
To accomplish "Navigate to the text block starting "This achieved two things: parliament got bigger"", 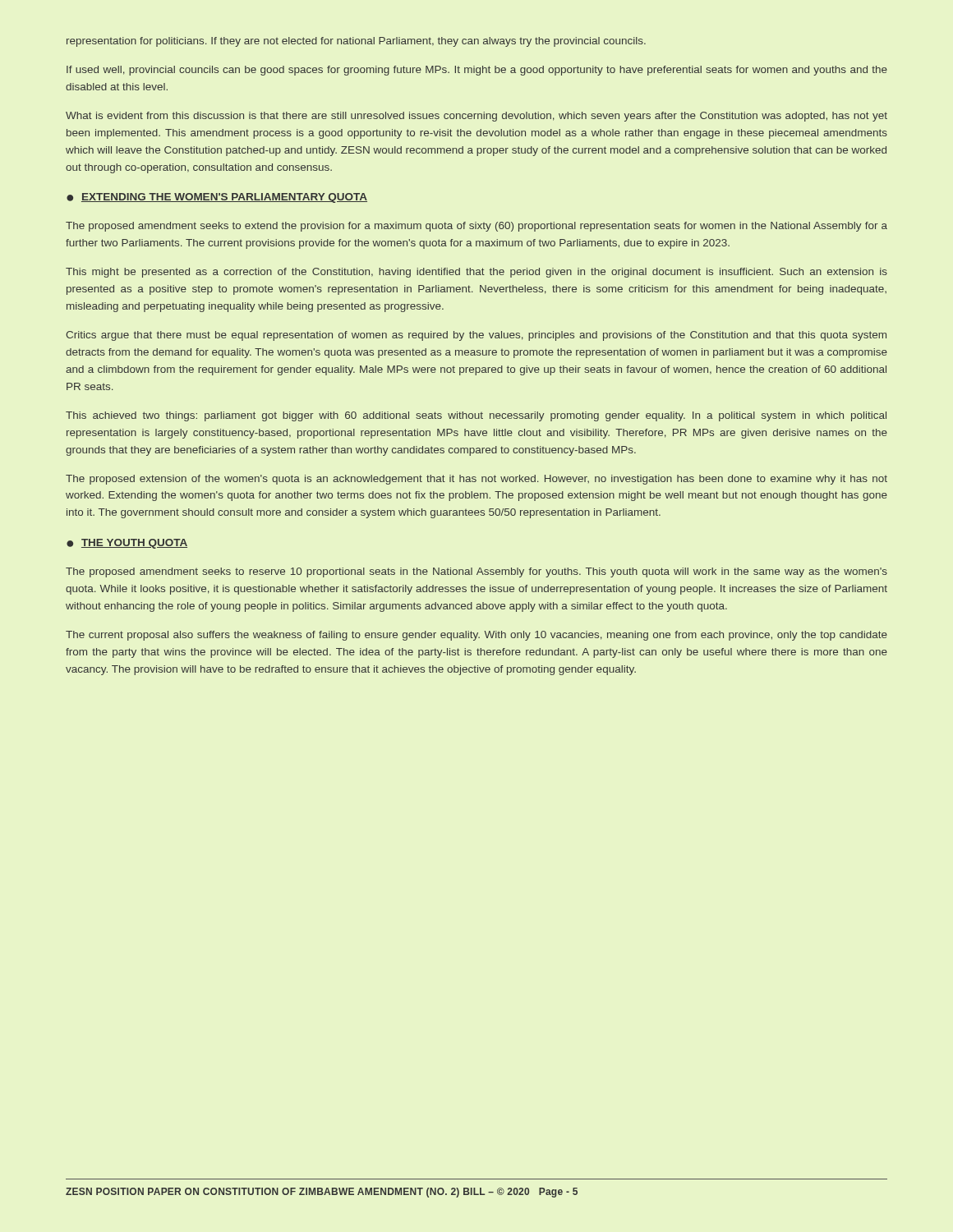I will coord(476,432).
